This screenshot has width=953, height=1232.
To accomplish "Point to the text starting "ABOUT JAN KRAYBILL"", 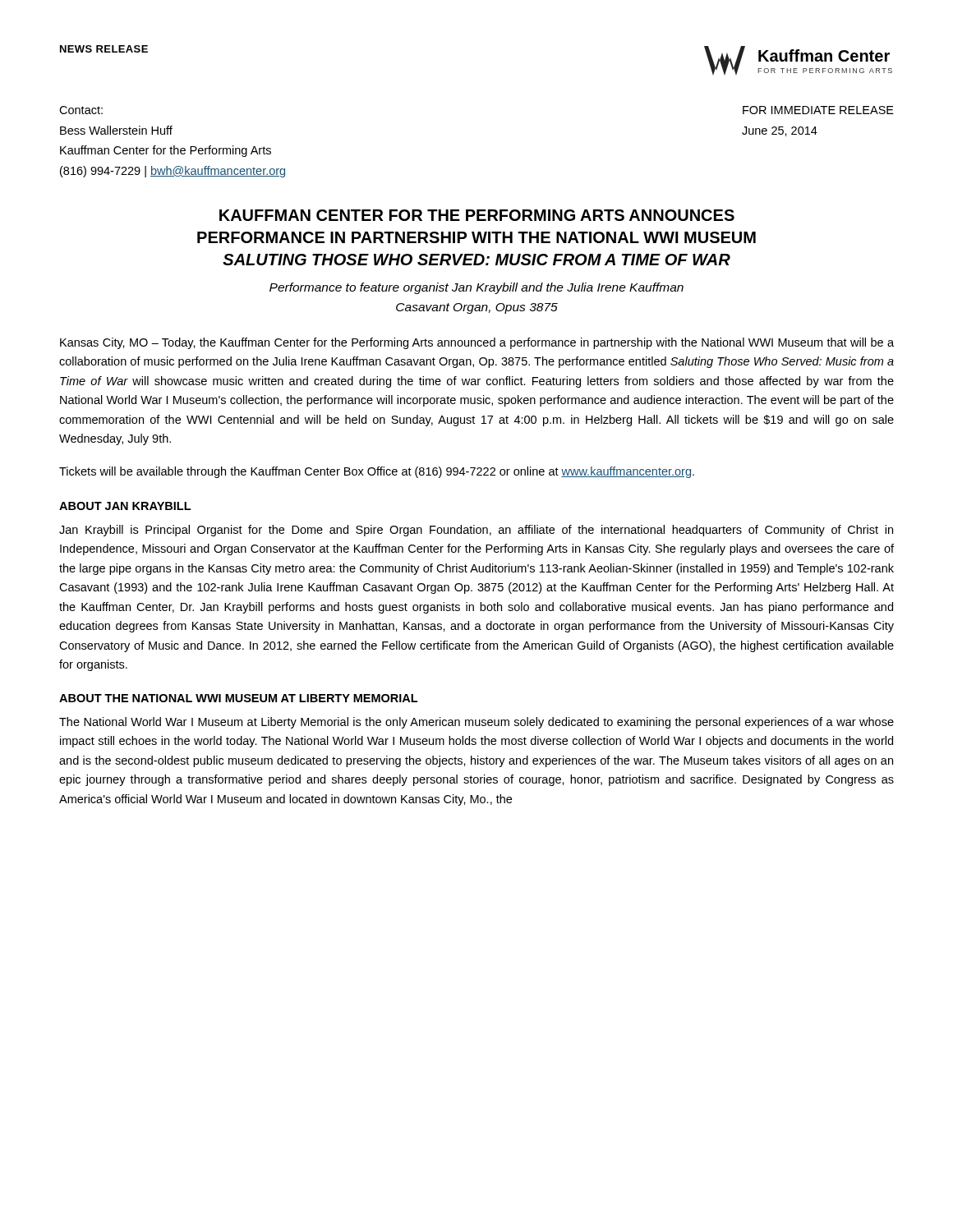I will click(125, 506).
